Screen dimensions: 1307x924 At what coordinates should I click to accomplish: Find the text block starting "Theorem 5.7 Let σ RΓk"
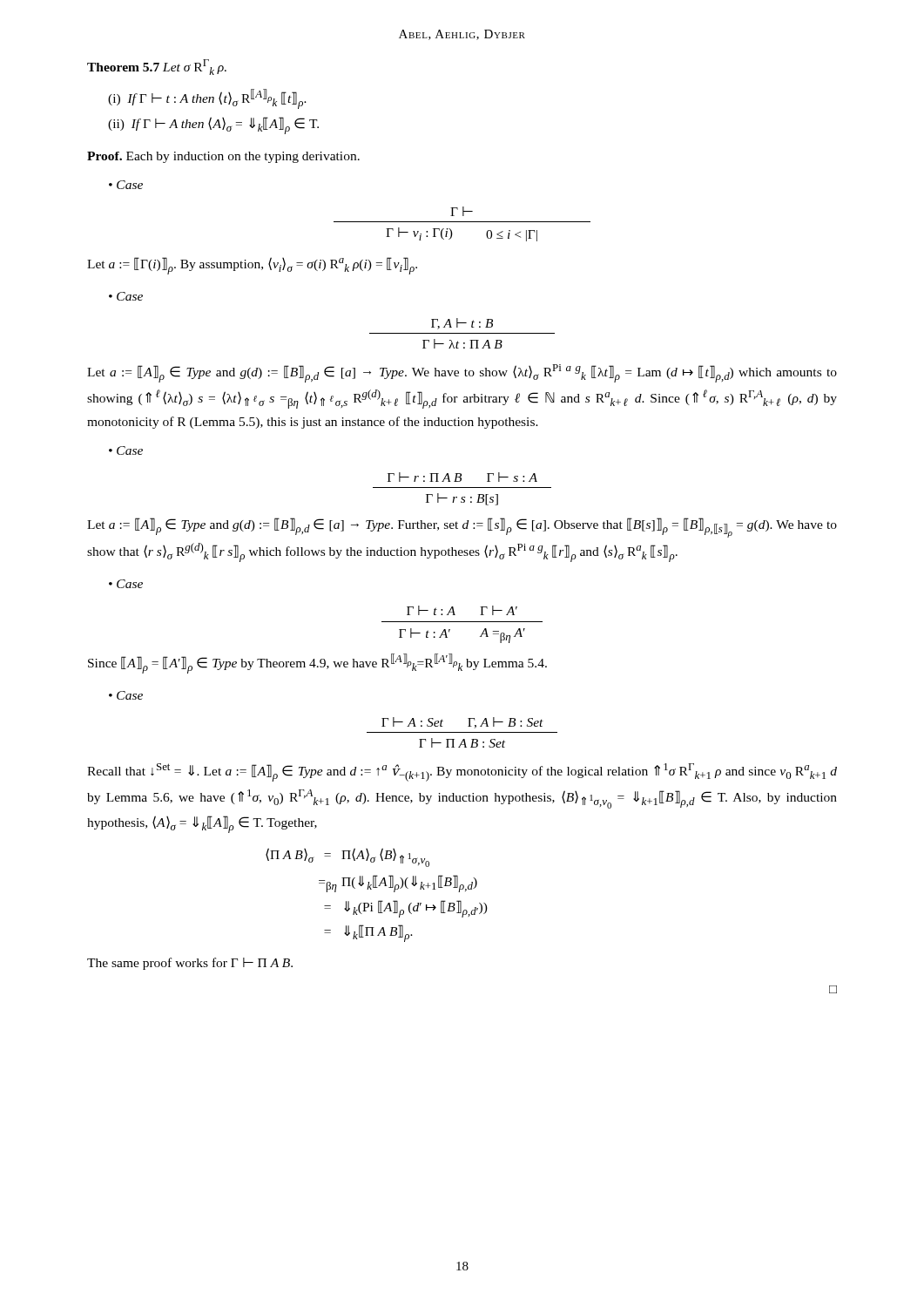[x=157, y=67]
